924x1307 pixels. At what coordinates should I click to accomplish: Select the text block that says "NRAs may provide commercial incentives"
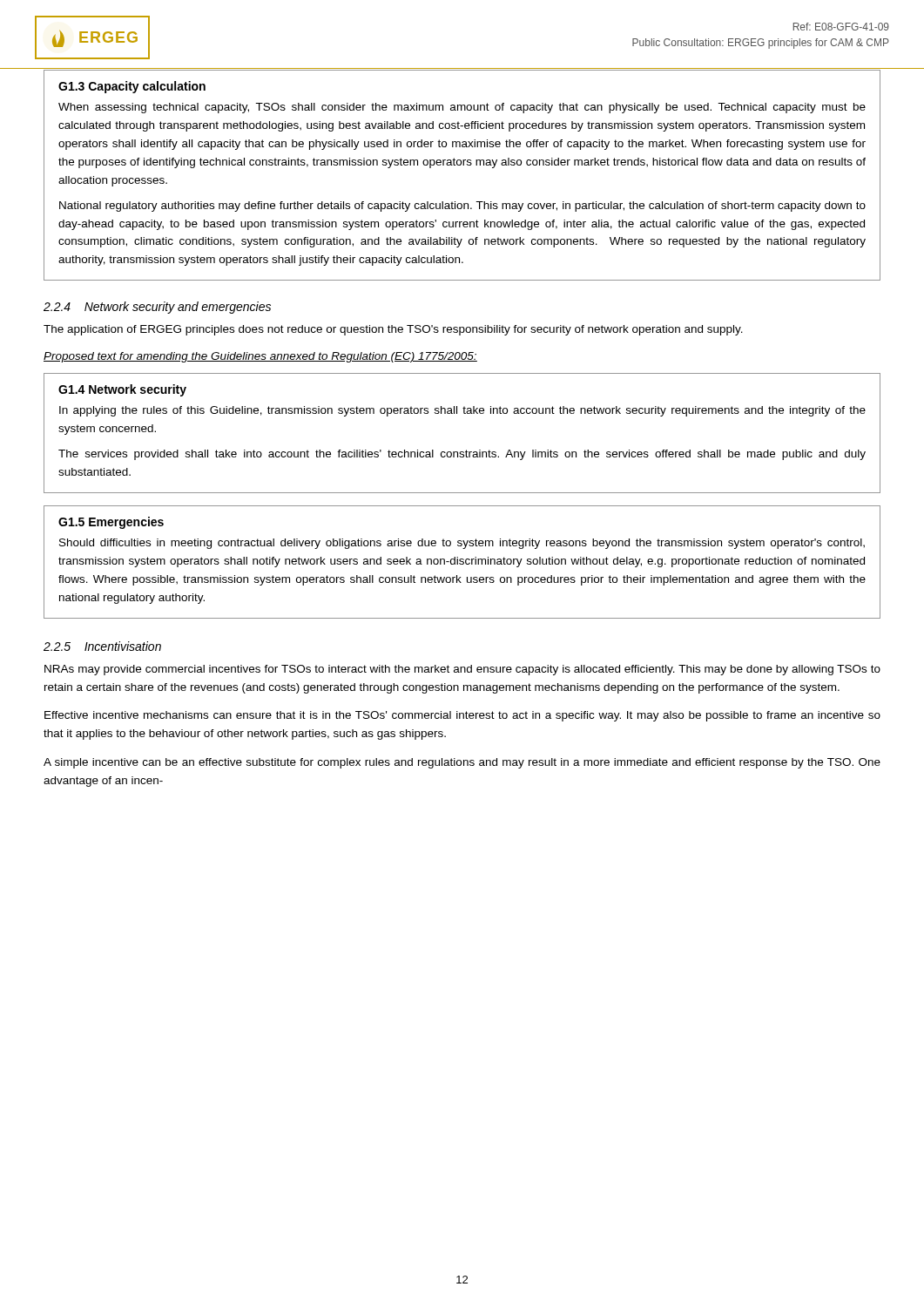tap(462, 677)
